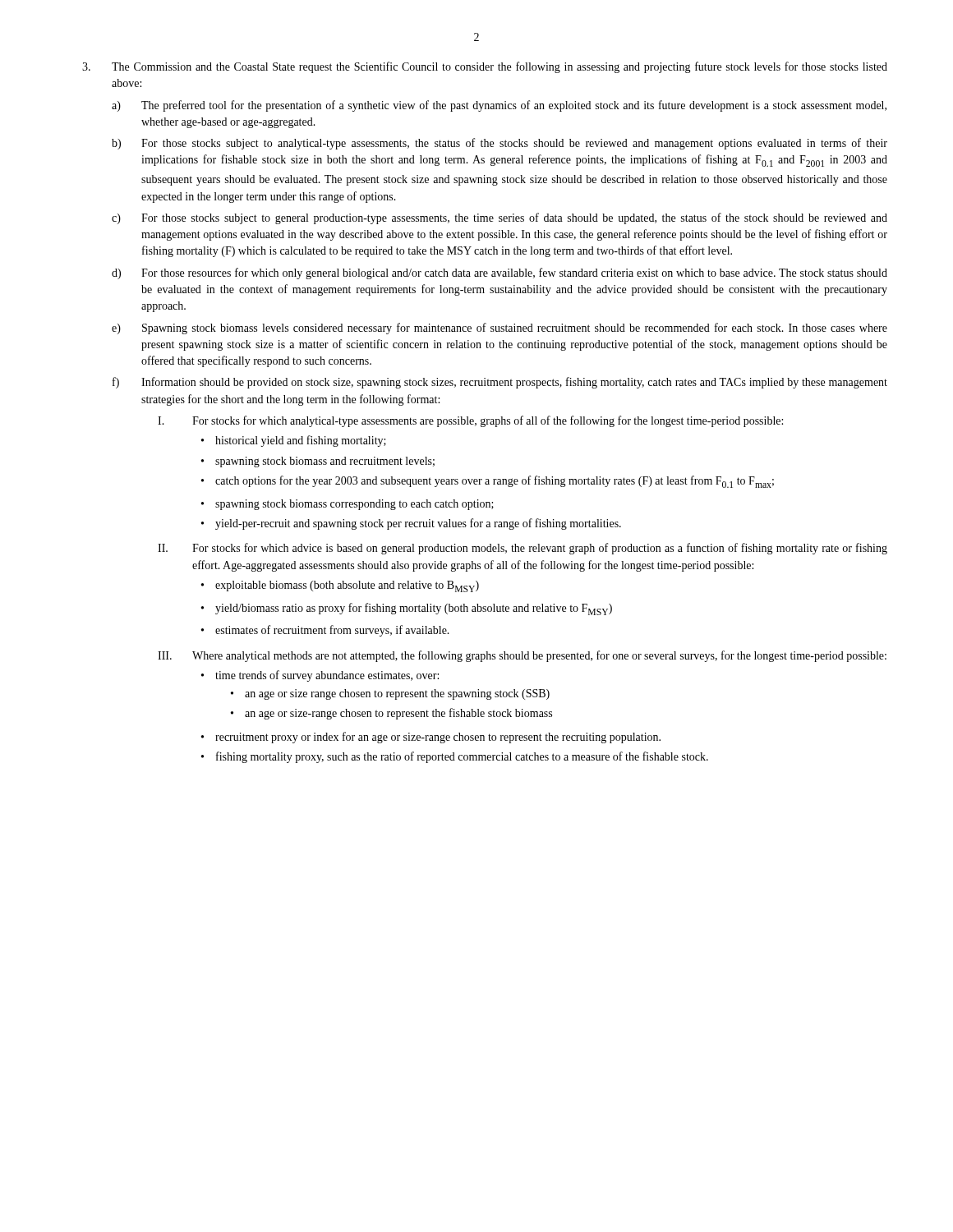The width and height of the screenshot is (953, 1232).
Task: Click the passage that begins "d) For those resources for which only"
Action: point(499,290)
